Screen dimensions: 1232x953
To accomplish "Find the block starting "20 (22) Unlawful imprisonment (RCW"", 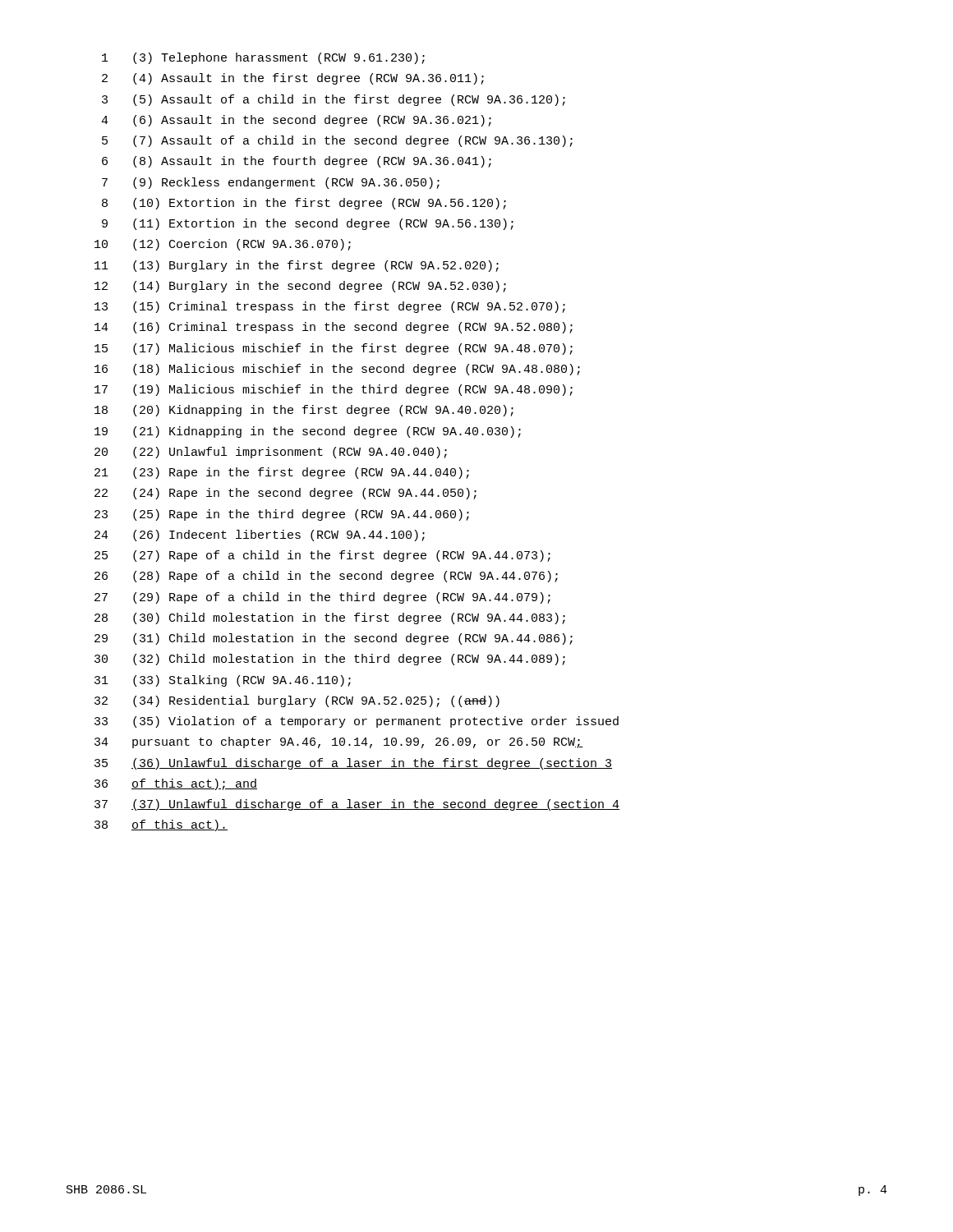I will [271, 453].
